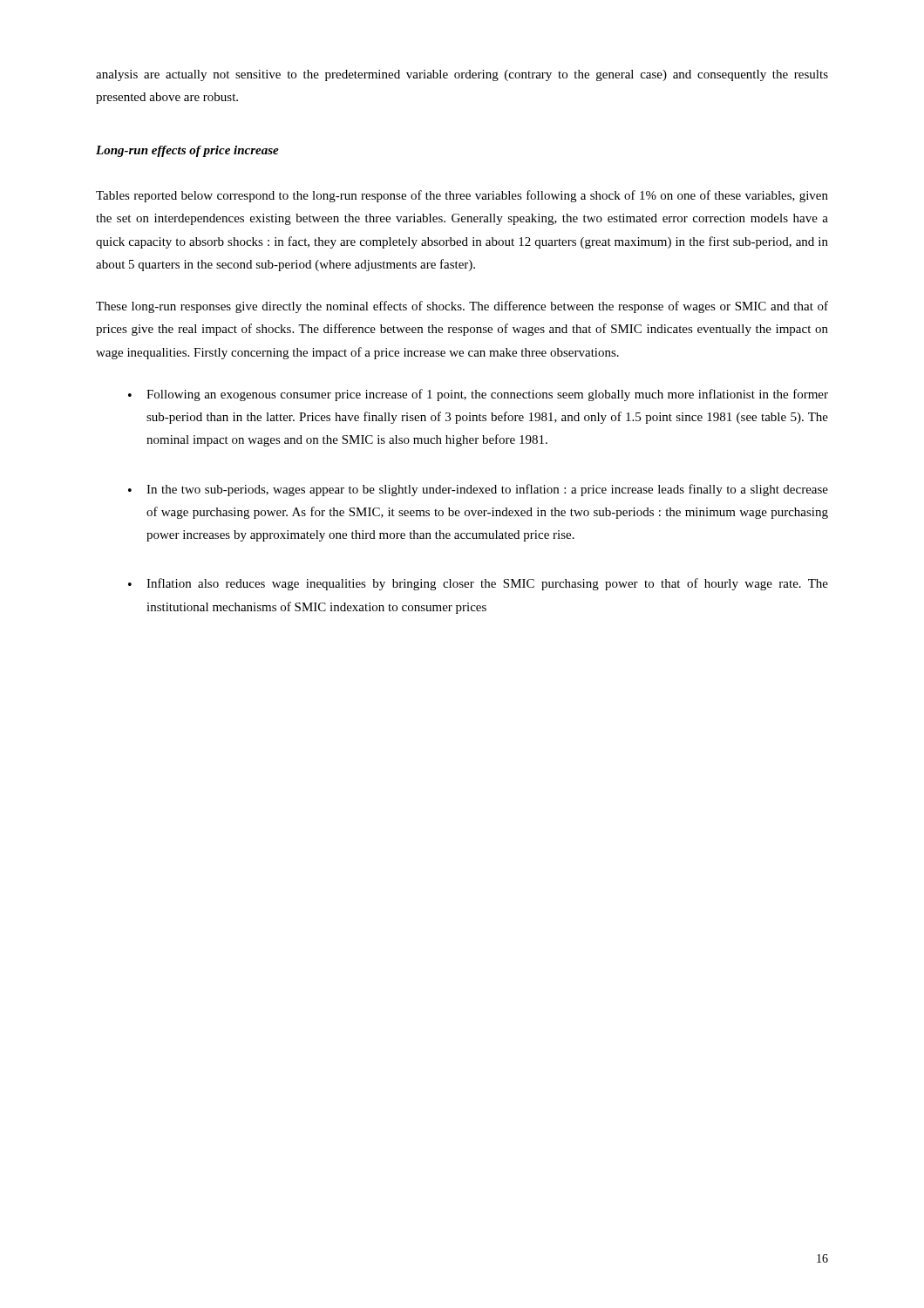The image size is (924, 1308).
Task: Point to the region starting "• In the two"
Action: click(478, 512)
